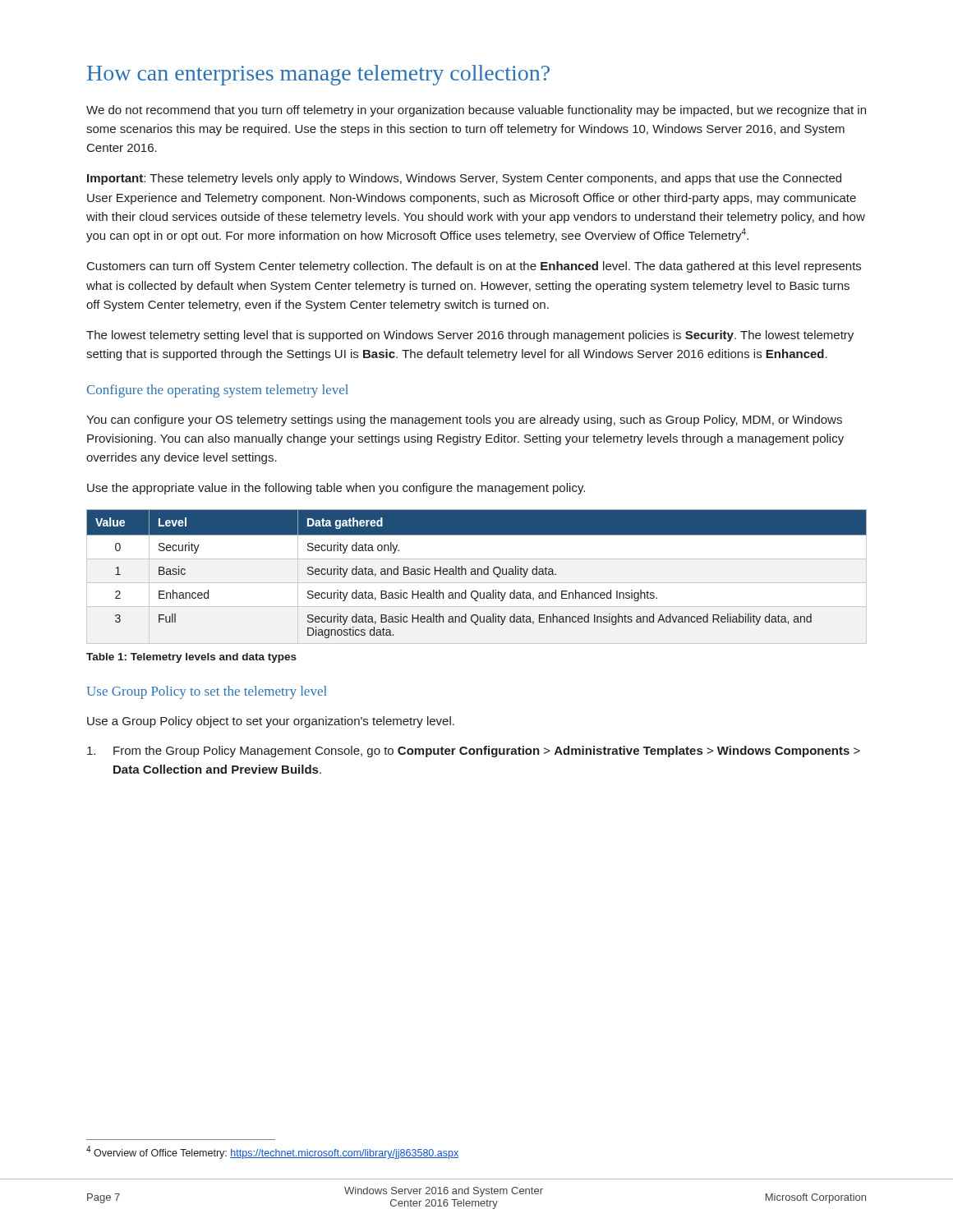This screenshot has height=1232, width=953.
Task: Click on the table containing "Data gathered"
Action: pyautogui.click(x=476, y=576)
